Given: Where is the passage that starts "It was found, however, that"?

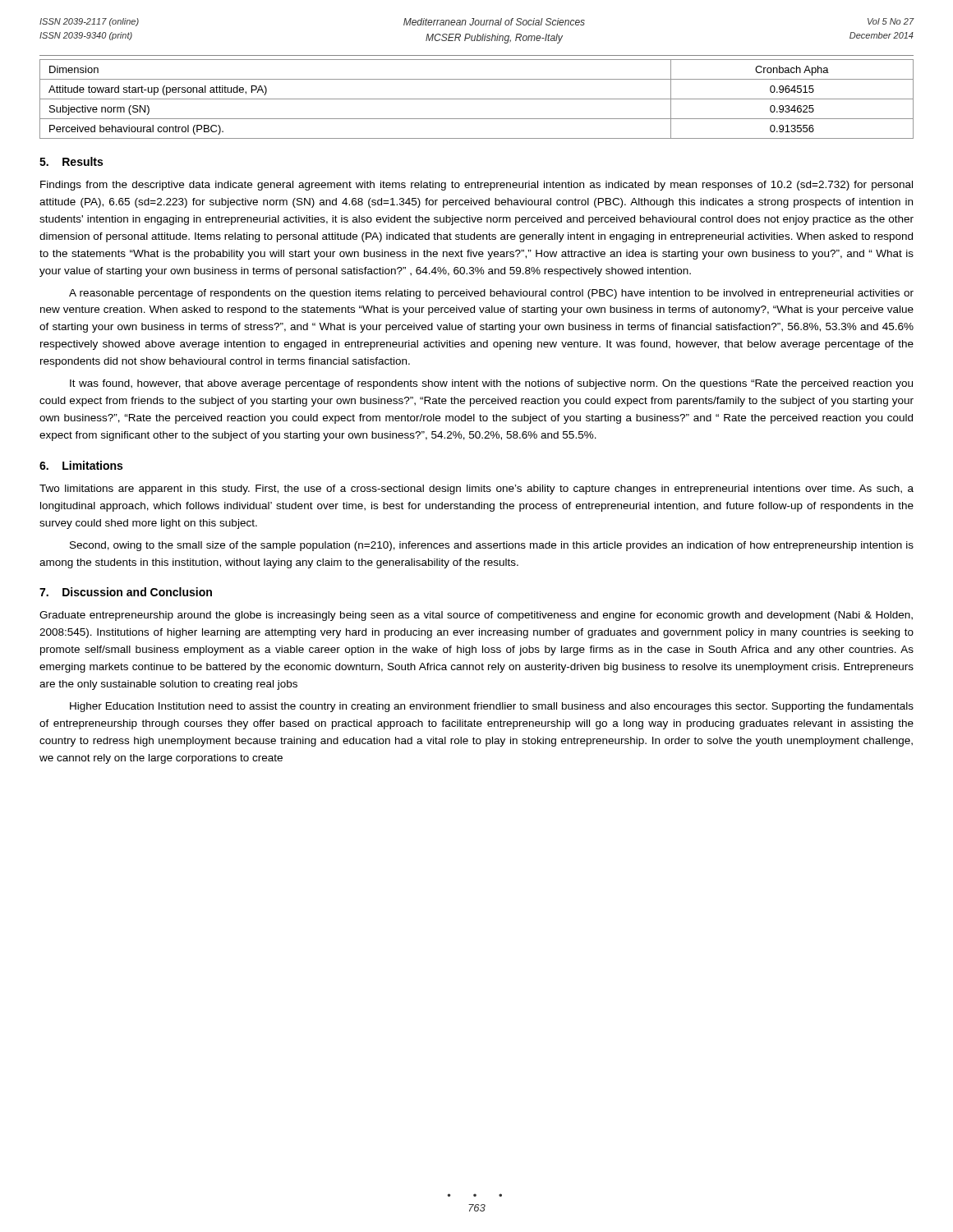Looking at the screenshot, I should click(x=476, y=409).
